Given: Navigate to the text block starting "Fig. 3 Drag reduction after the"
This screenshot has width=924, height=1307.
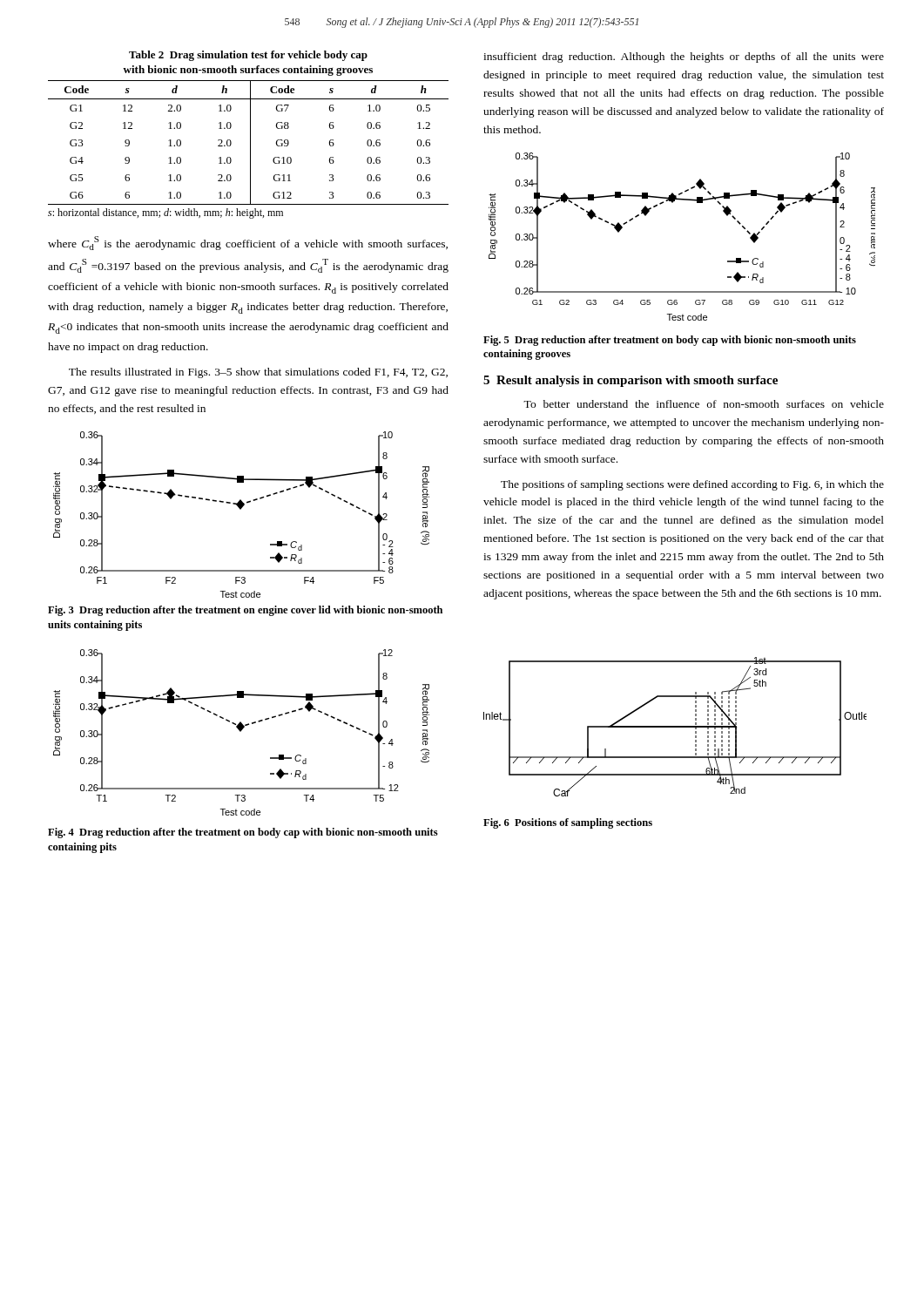Looking at the screenshot, I should (x=245, y=617).
